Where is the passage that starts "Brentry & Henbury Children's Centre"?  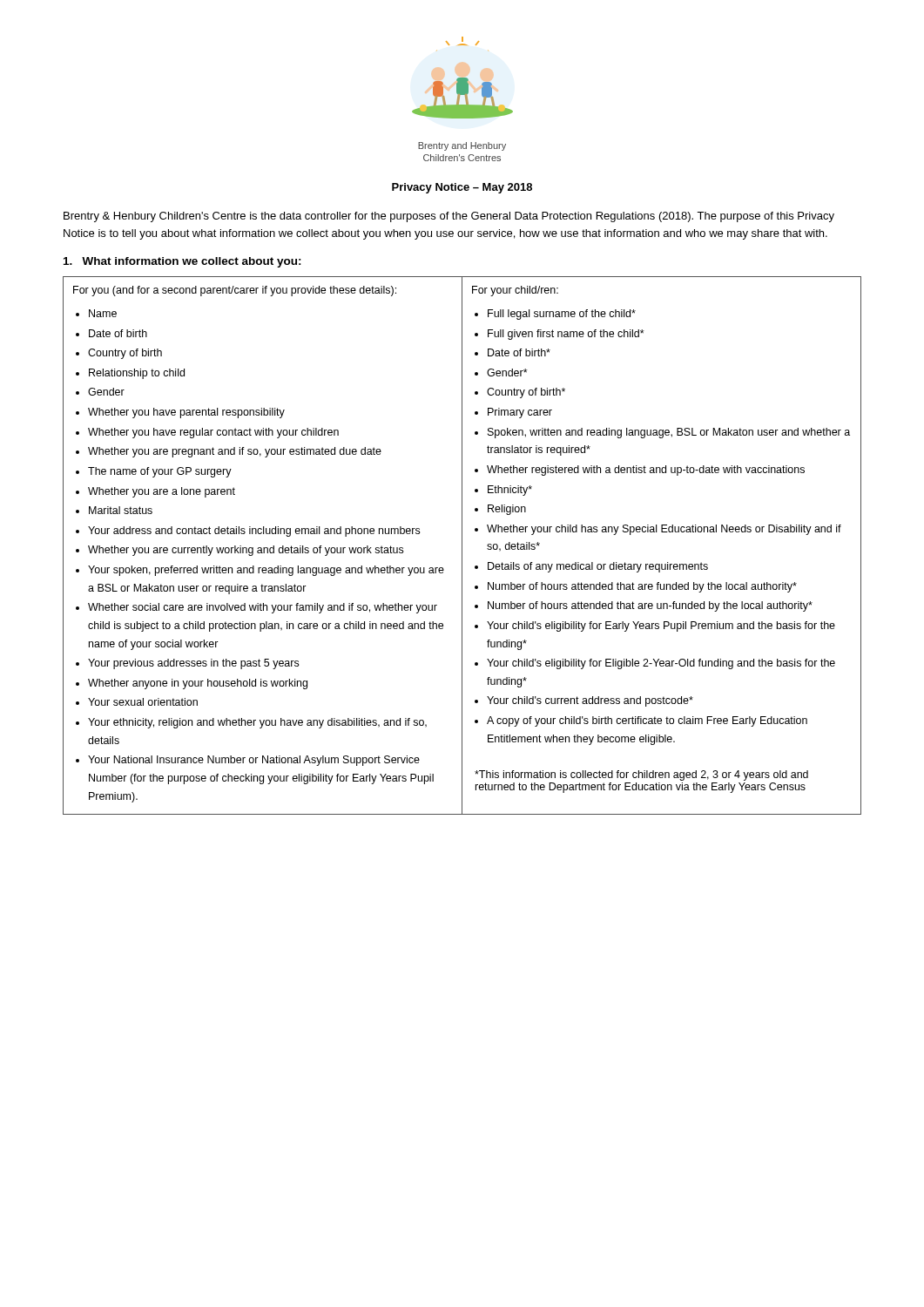[449, 224]
